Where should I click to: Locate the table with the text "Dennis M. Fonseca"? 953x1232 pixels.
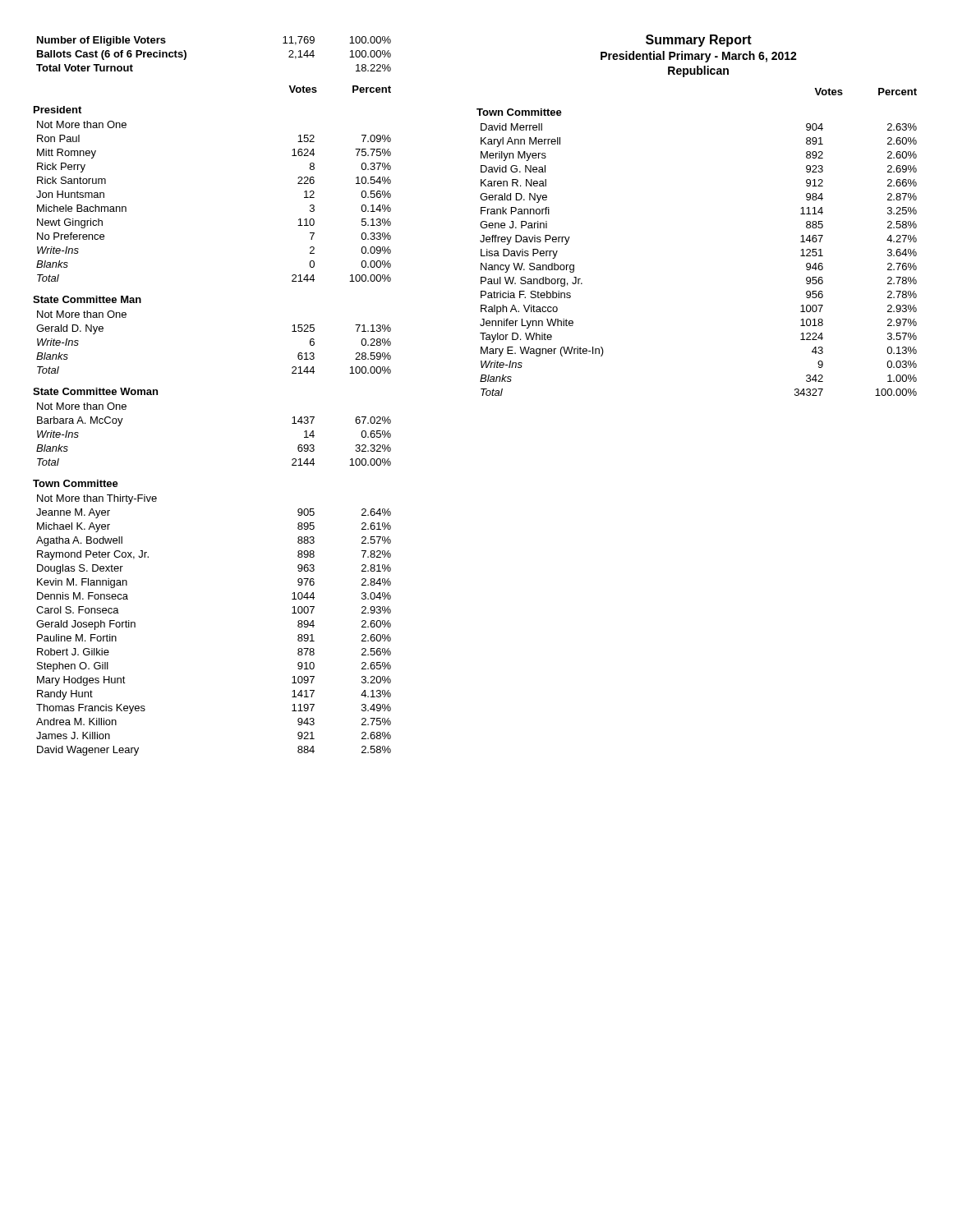pos(214,617)
